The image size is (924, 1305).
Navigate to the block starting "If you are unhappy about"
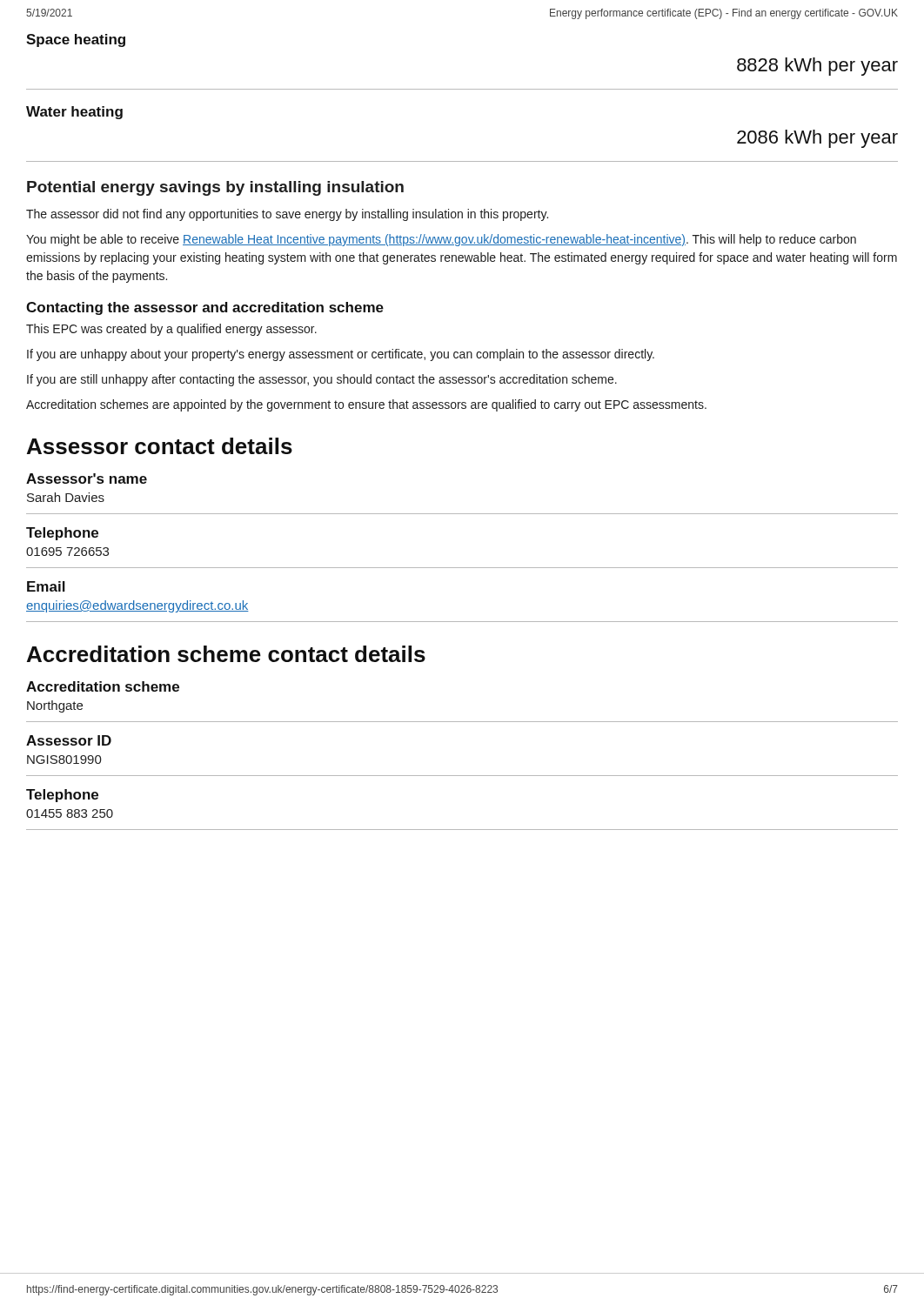pyautogui.click(x=341, y=354)
